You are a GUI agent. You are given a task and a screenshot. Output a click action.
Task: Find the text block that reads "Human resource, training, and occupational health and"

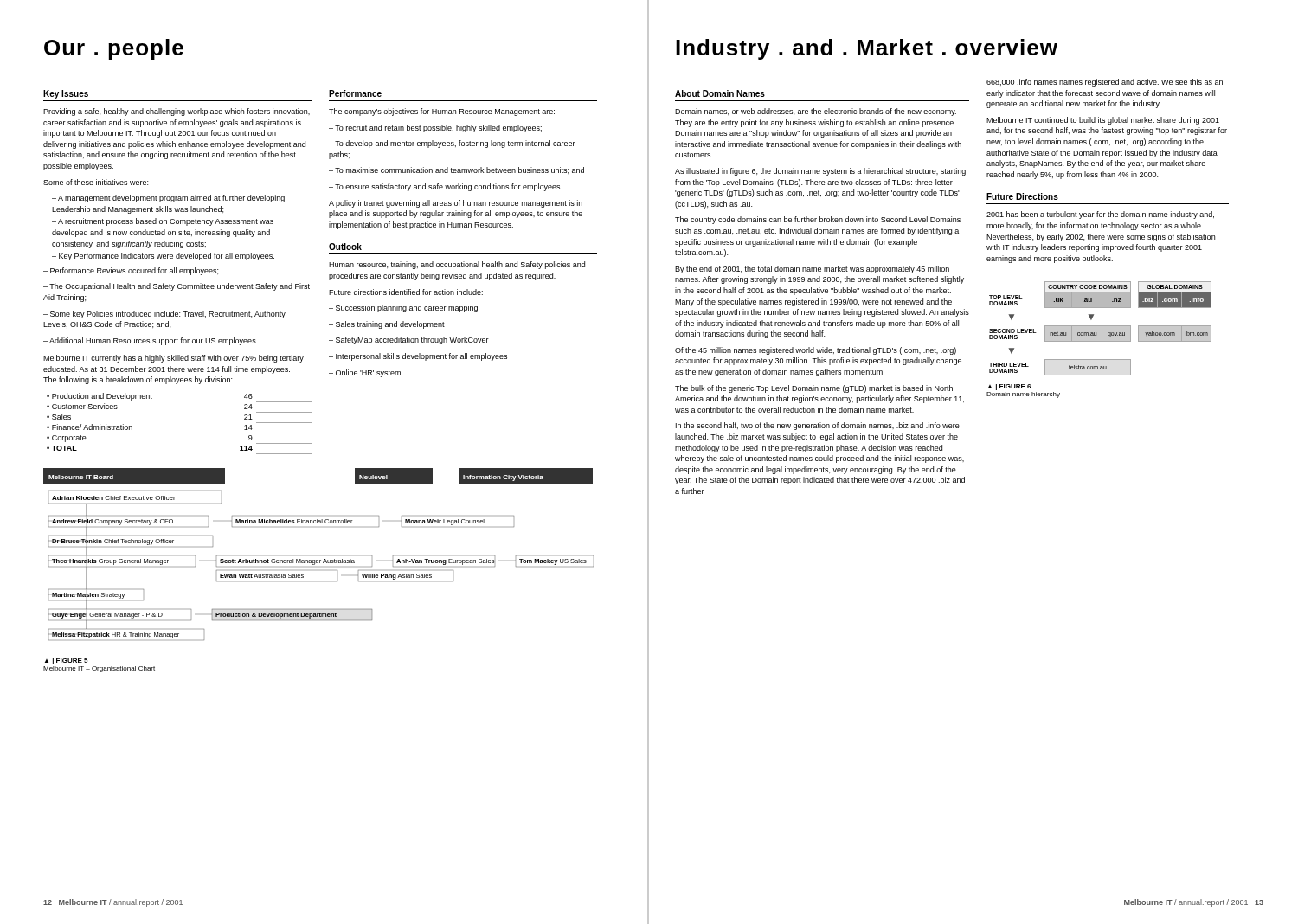[x=457, y=271]
